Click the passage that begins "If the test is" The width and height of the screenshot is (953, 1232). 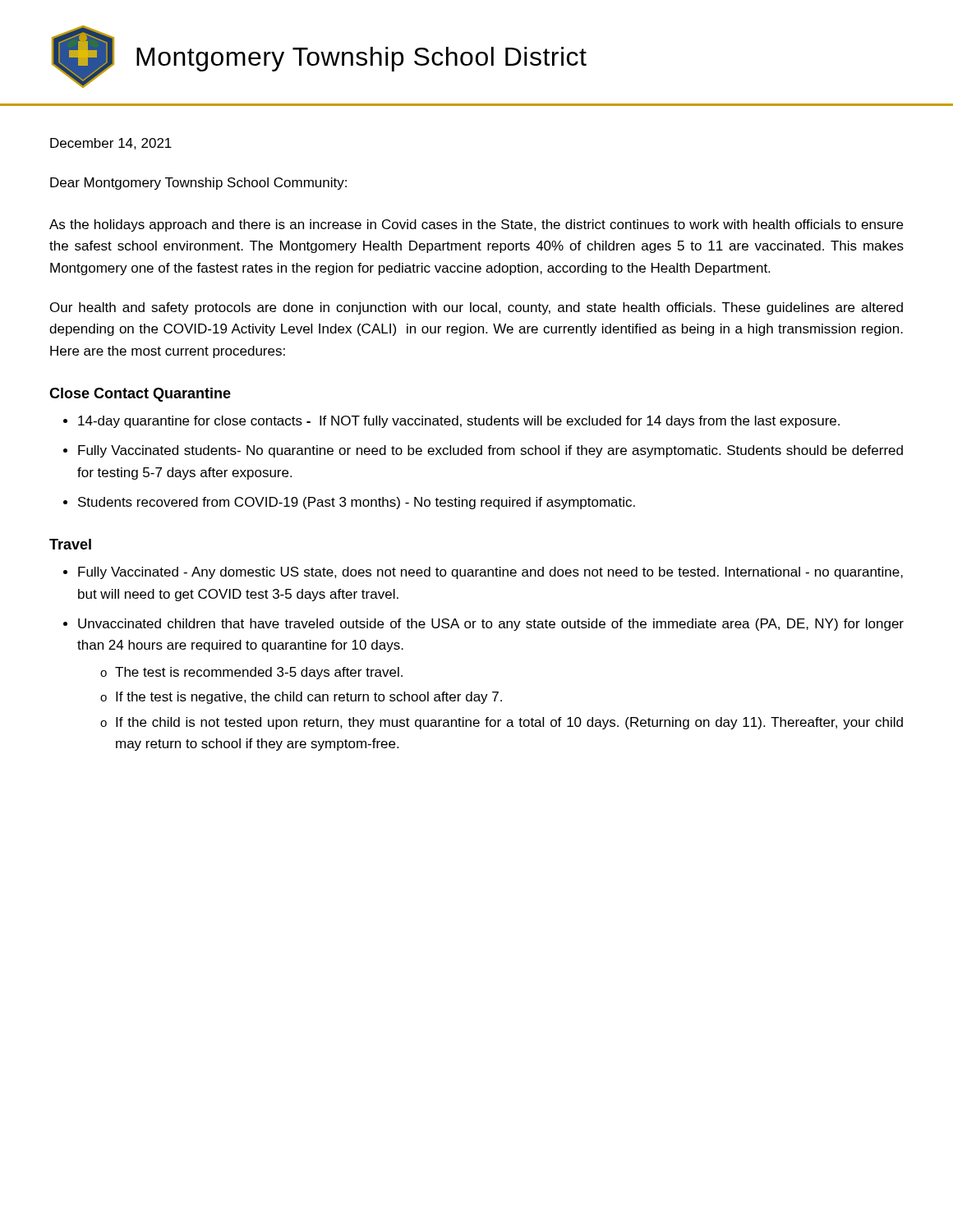click(x=309, y=697)
